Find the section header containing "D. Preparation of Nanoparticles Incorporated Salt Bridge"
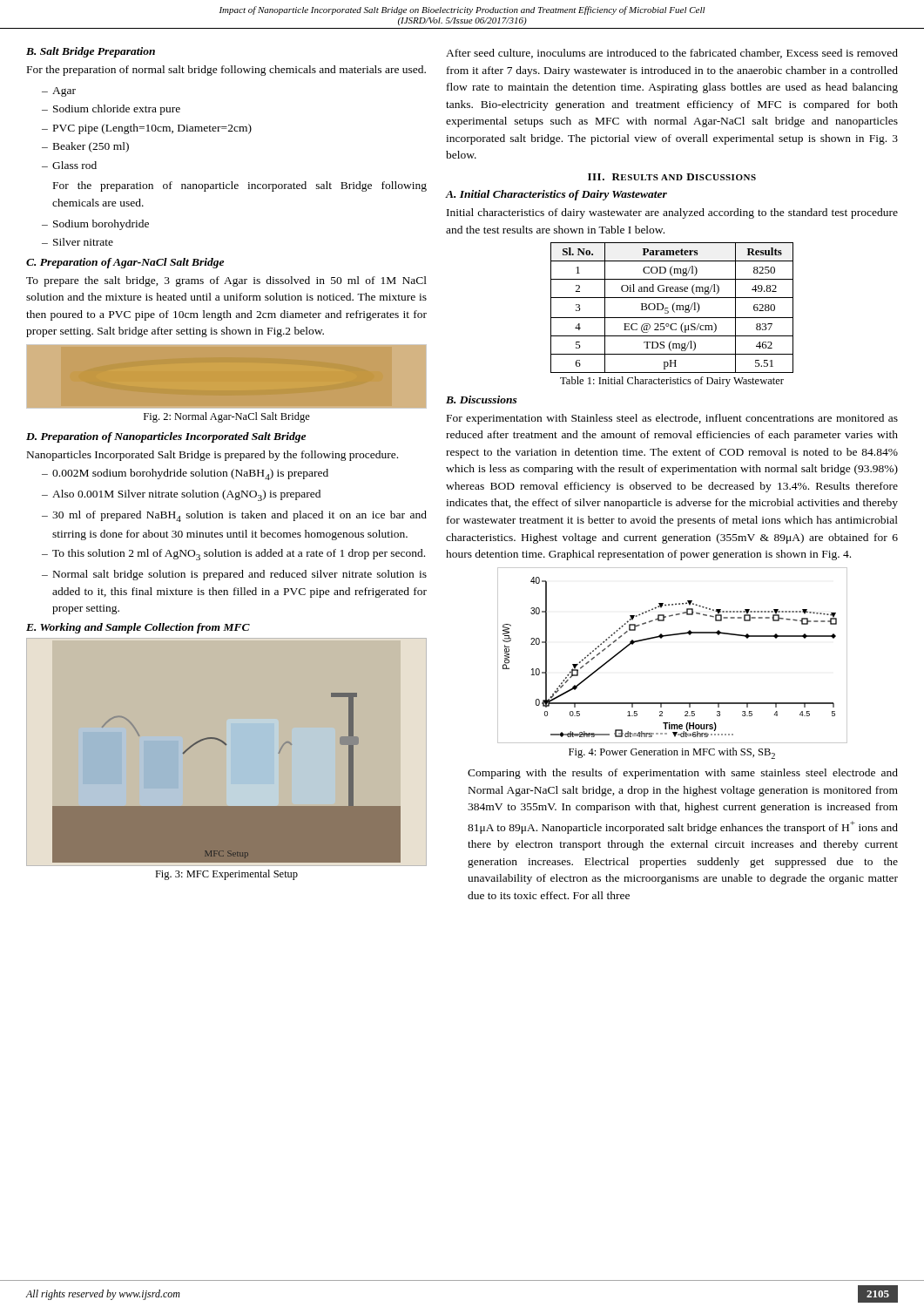 tap(166, 436)
